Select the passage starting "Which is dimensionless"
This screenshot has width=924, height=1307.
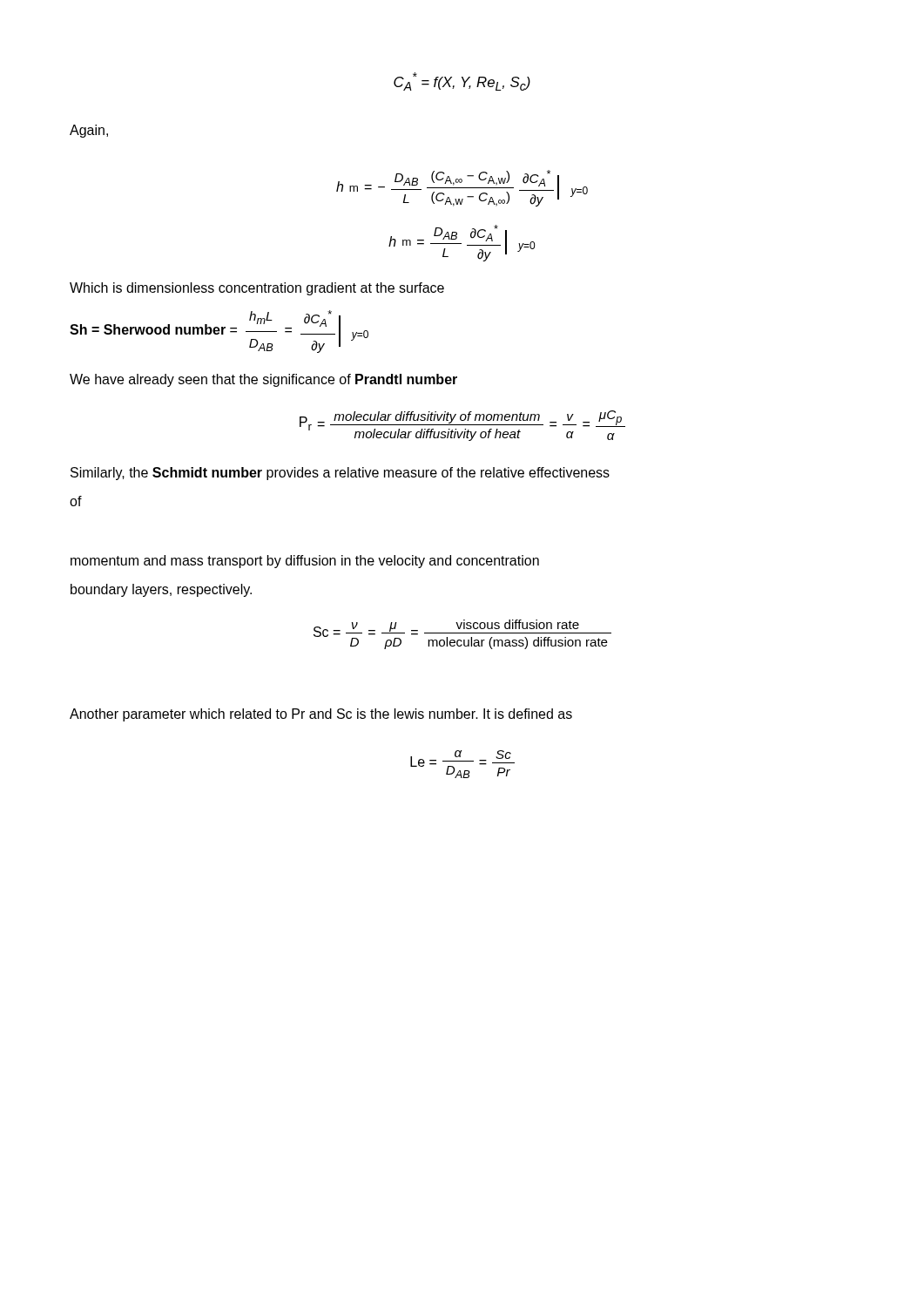[x=257, y=288]
